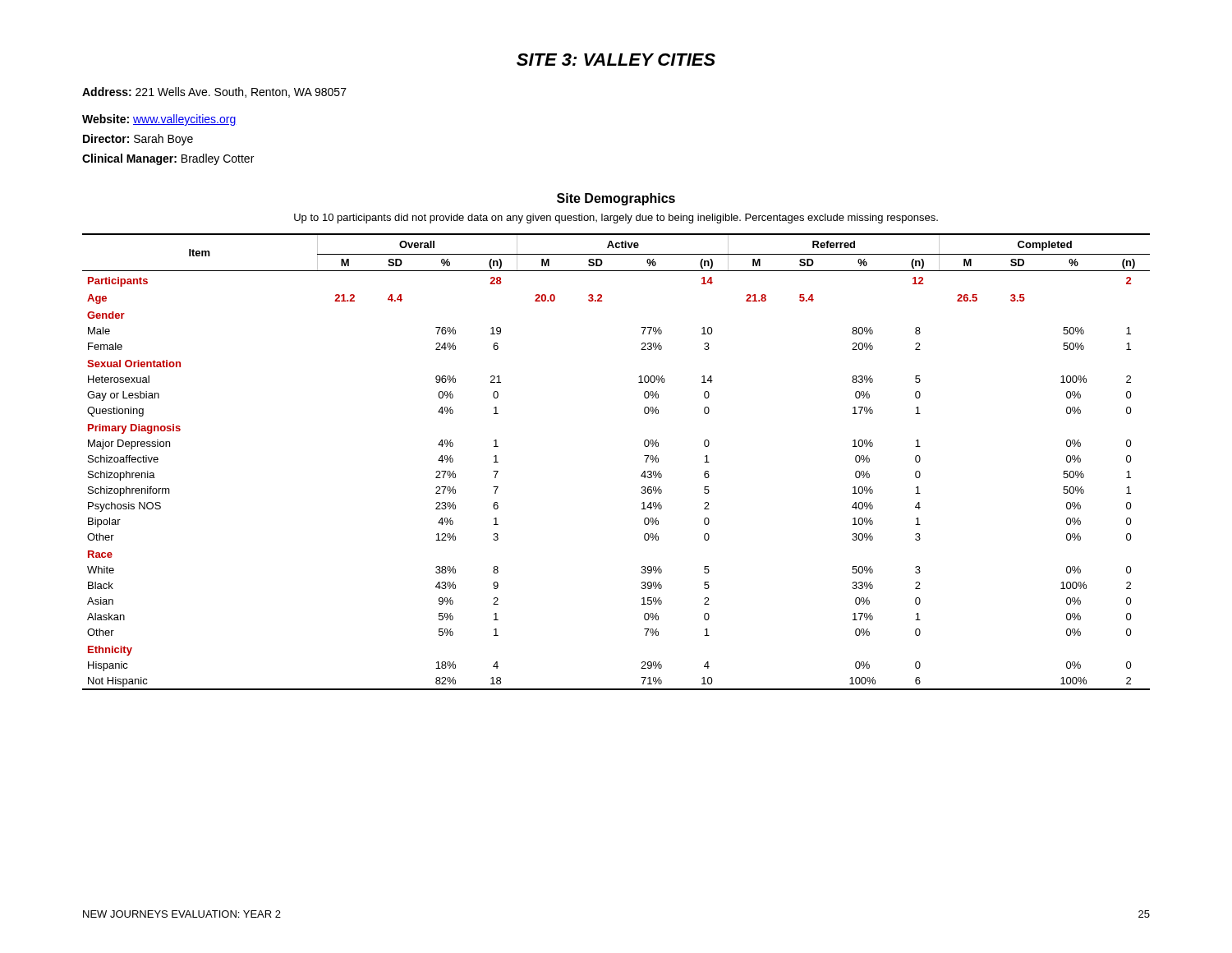Select the element starting "Site Demographics"
The height and width of the screenshot is (953, 1232).
tap(616, 199)
